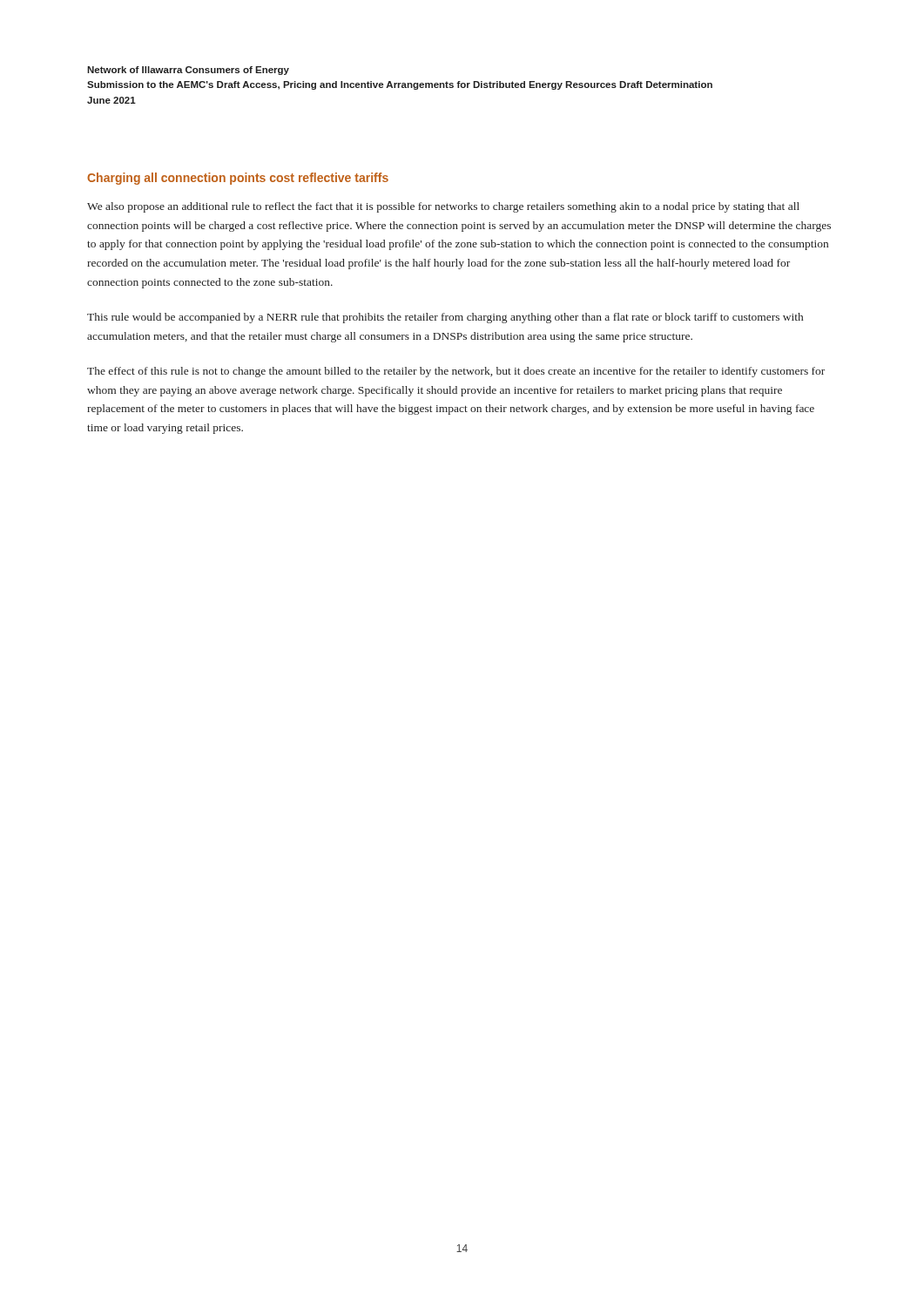The image size is (924, 1307).
Task: Click on the section header that reads "Charging all connection points cost reflective tariffs"
Action: click(238, 179)
